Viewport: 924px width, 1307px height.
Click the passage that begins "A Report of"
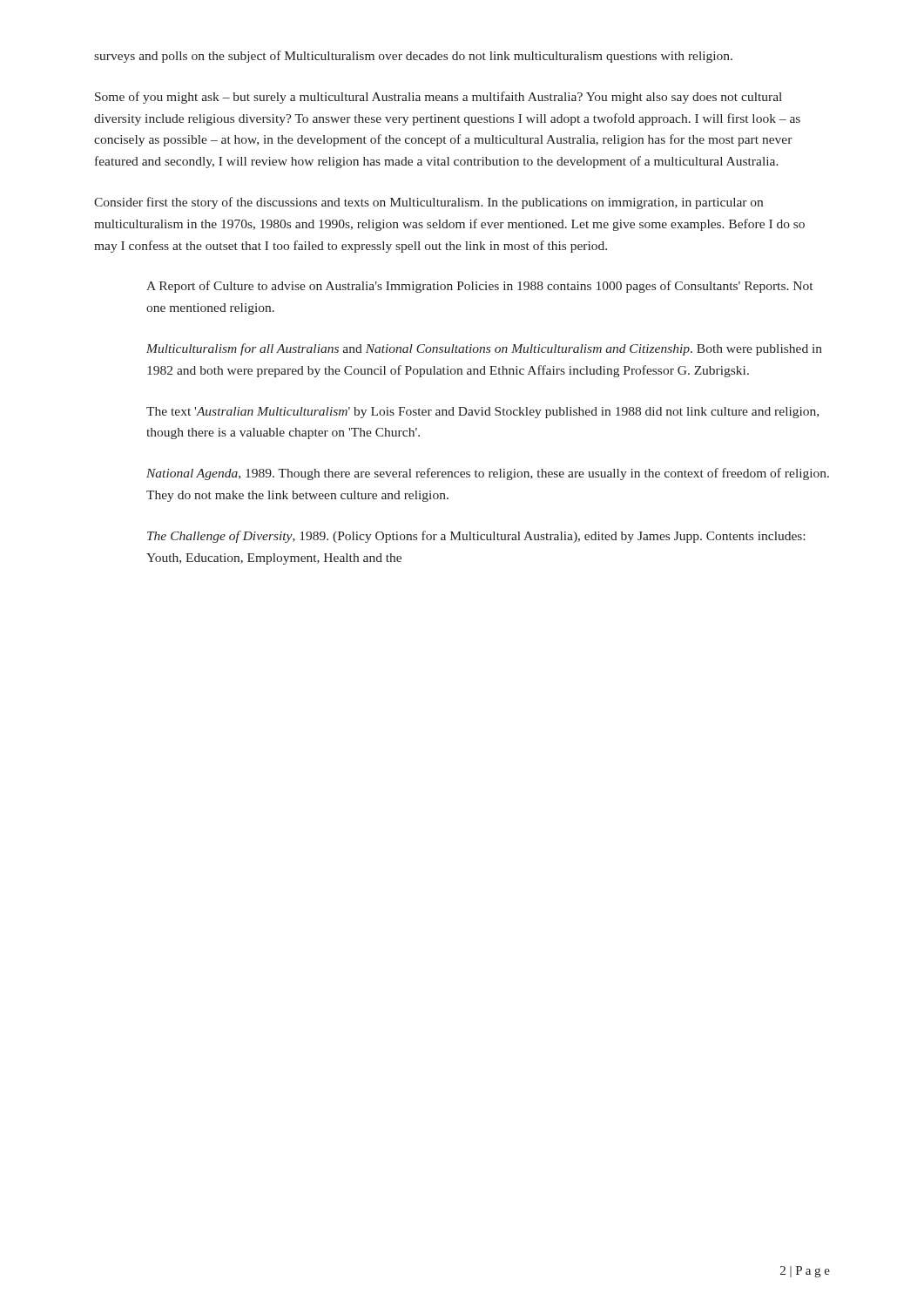(480, 296)
